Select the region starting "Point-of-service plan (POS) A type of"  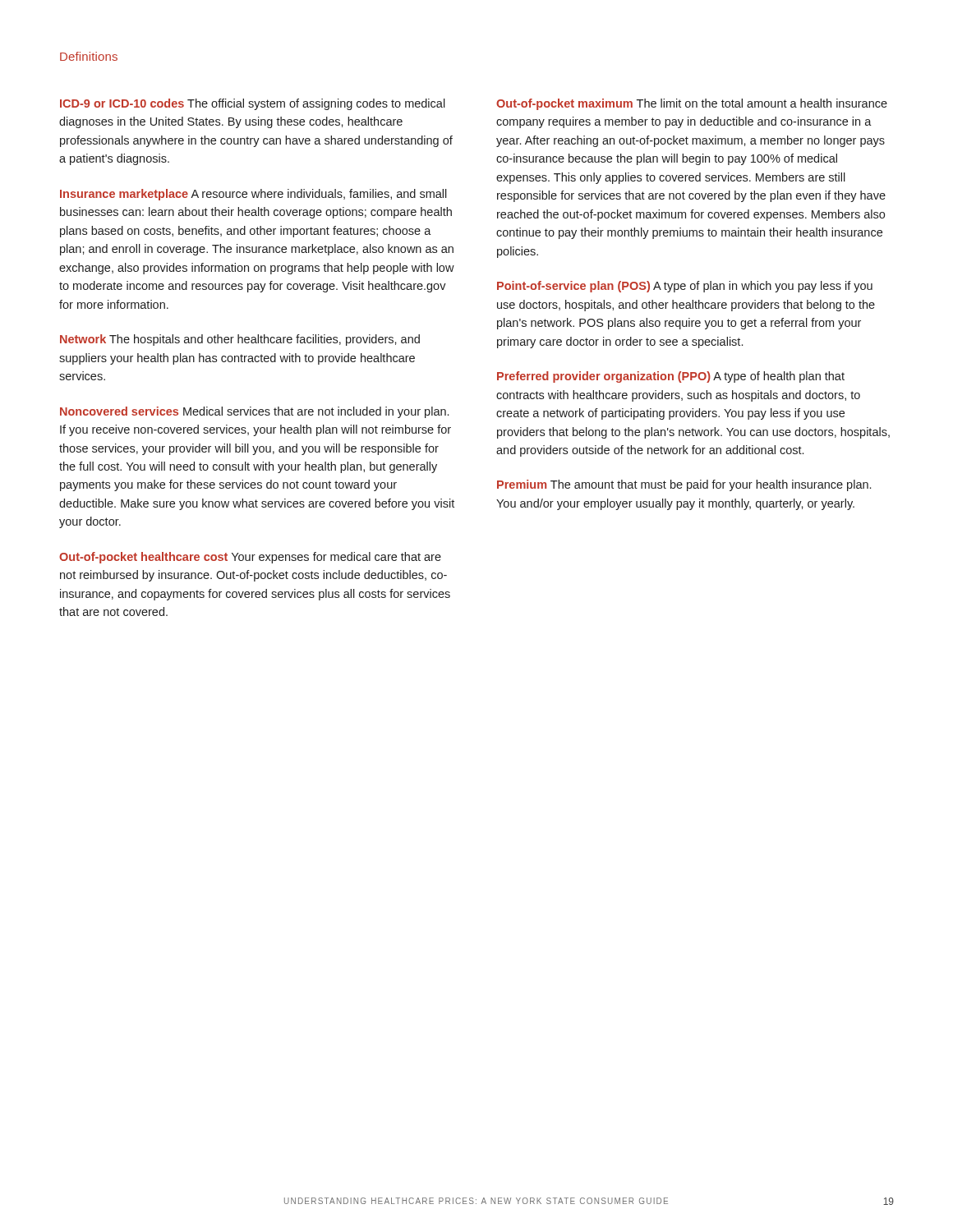pyautogui.click(x=686, y=314)
